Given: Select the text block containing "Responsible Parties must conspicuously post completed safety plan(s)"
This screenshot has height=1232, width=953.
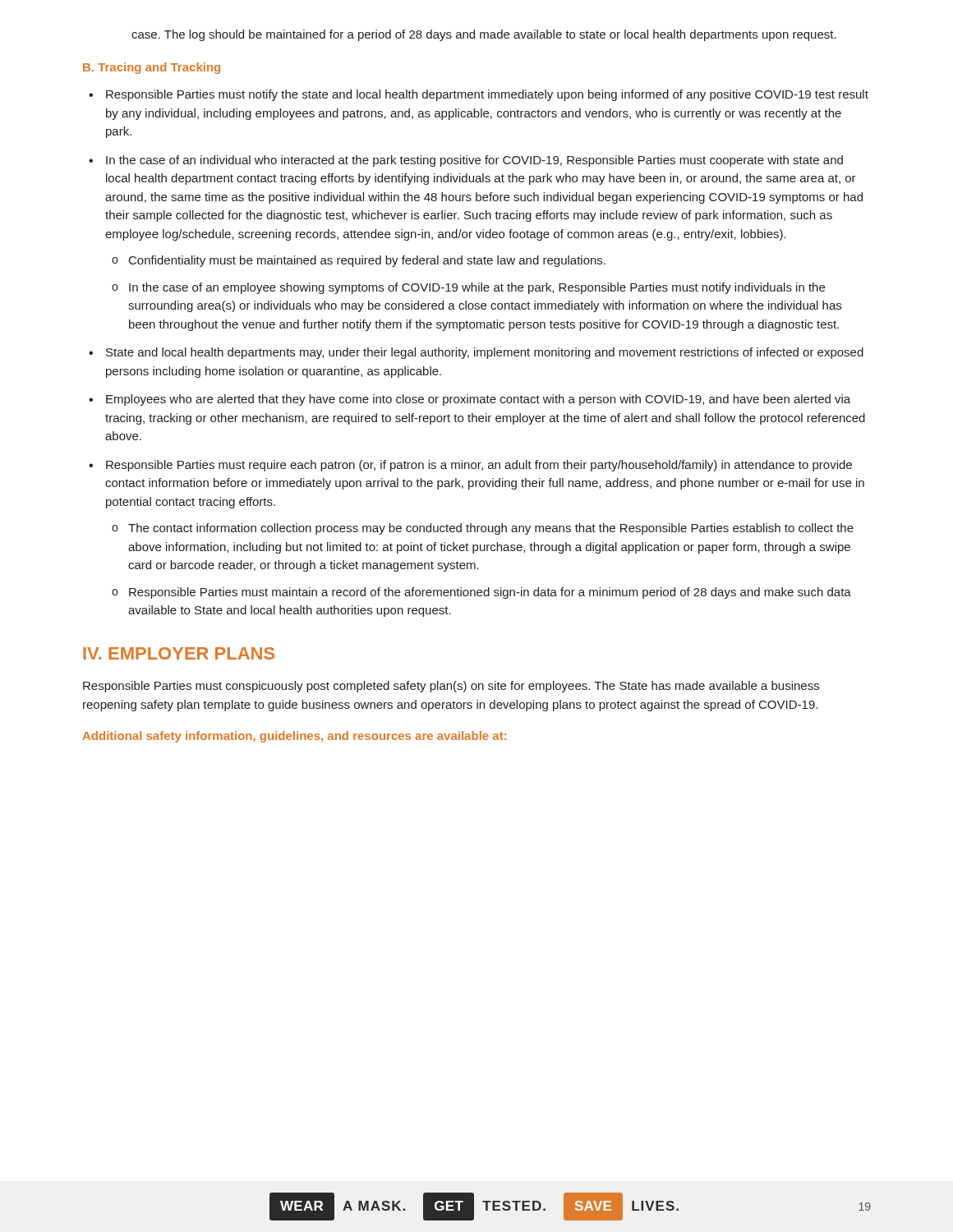Looking at the screenshot, I should [x=451, y=695].
